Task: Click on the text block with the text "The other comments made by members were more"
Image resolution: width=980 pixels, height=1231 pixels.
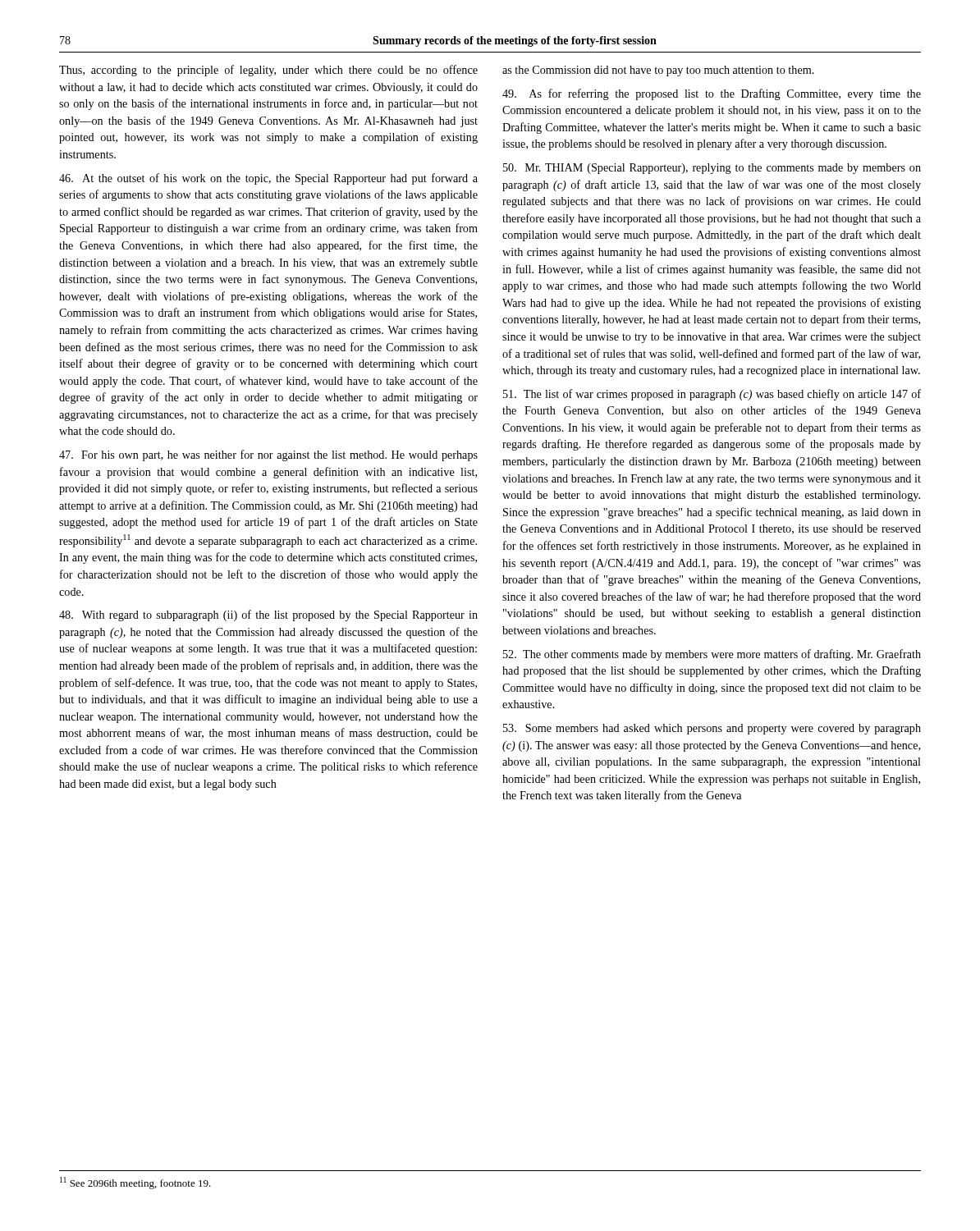Action: tap(712, 679)
